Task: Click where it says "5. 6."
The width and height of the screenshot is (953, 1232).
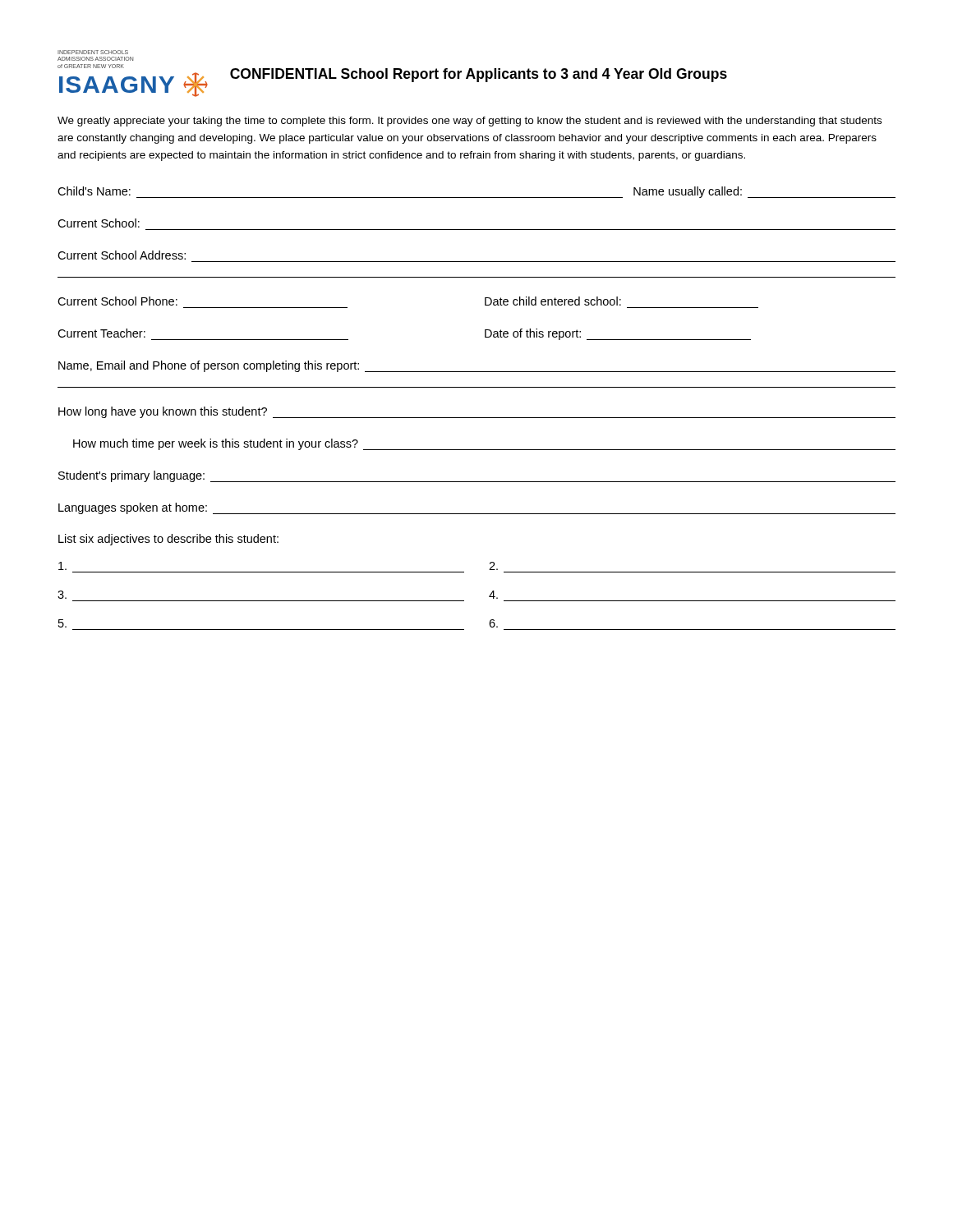Action: [61, 623]
